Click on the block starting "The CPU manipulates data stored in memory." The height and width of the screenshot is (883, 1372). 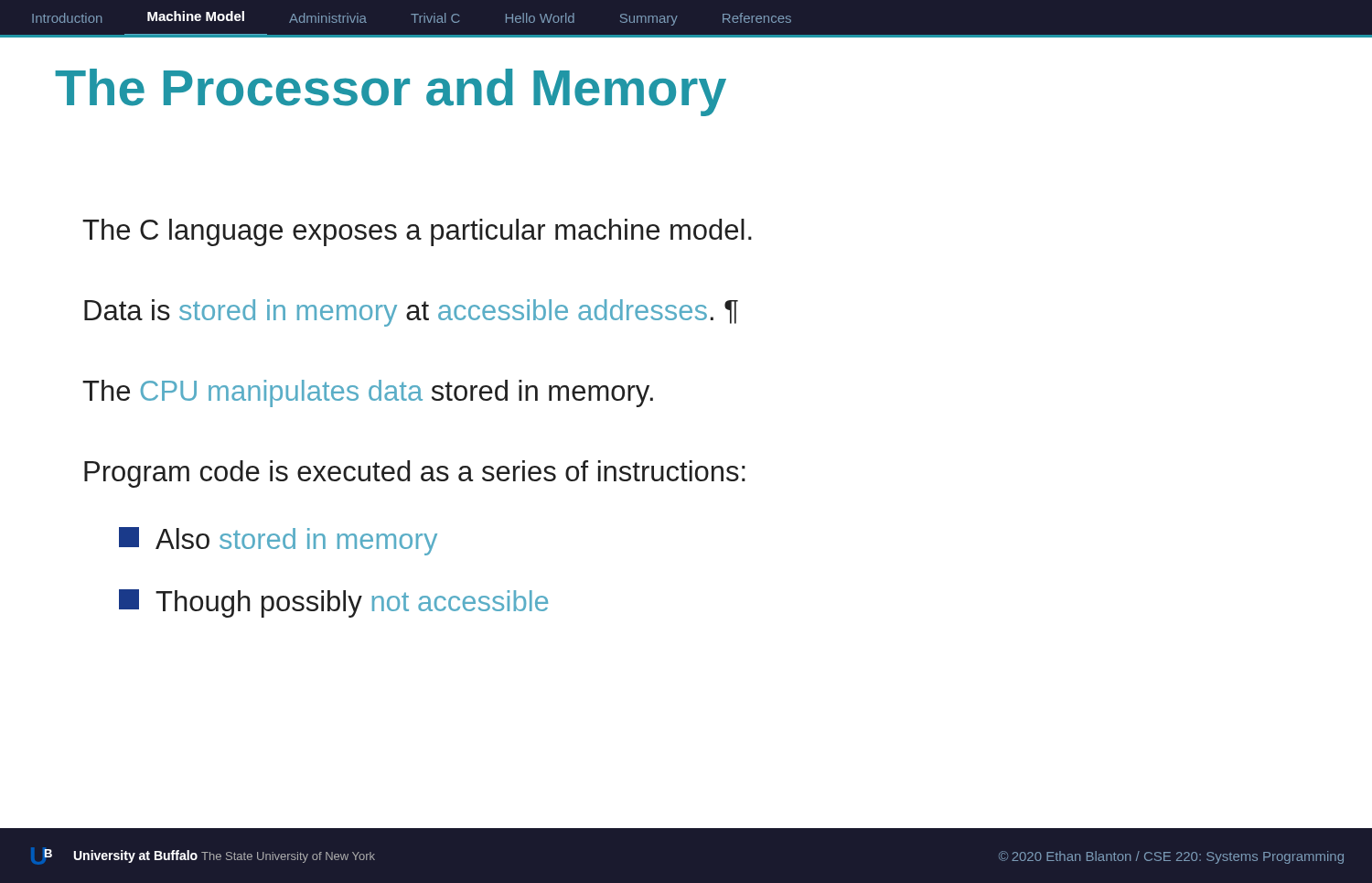(369, 391)
